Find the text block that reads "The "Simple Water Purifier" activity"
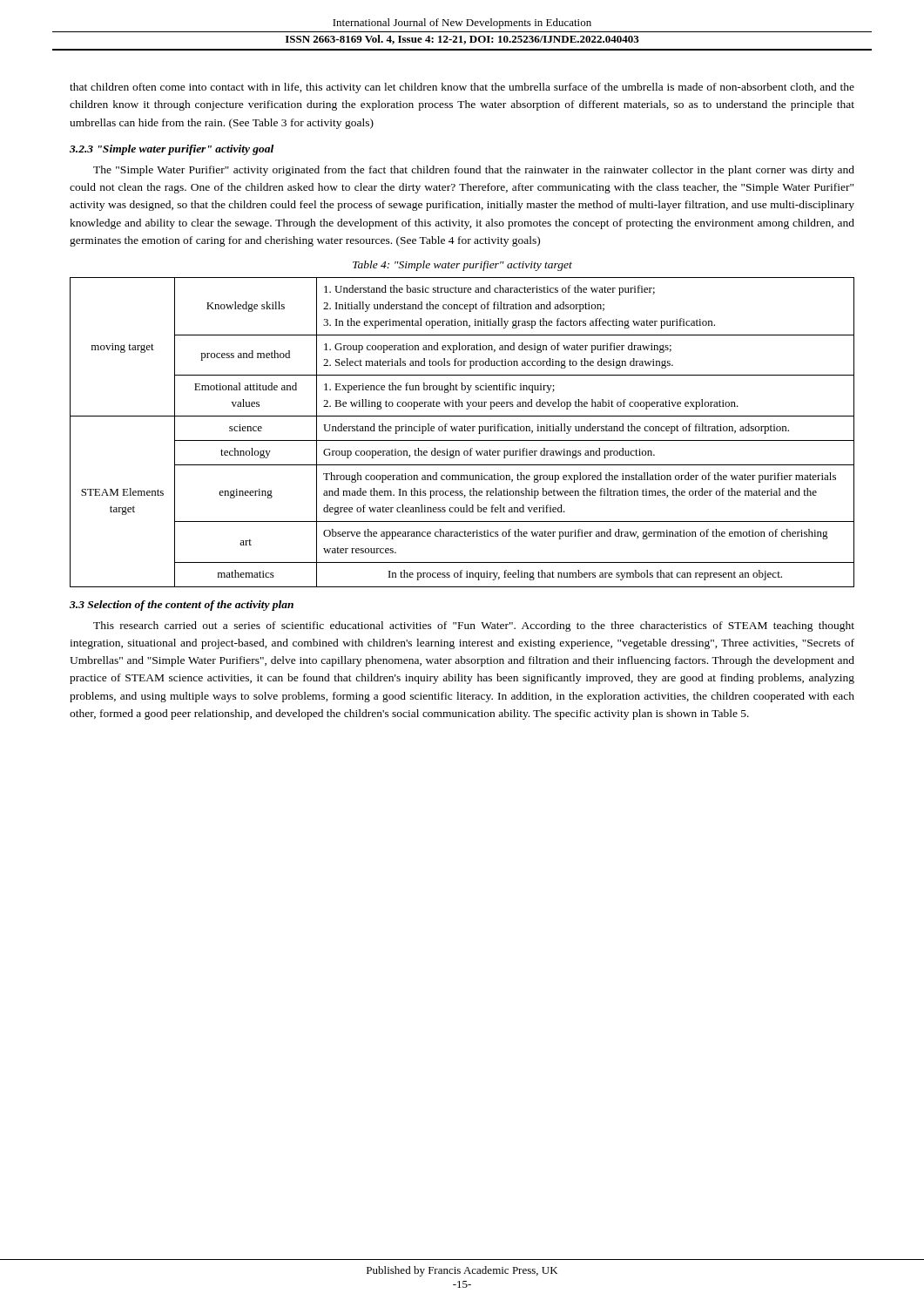924x1307 pixels. pos(462,205)
